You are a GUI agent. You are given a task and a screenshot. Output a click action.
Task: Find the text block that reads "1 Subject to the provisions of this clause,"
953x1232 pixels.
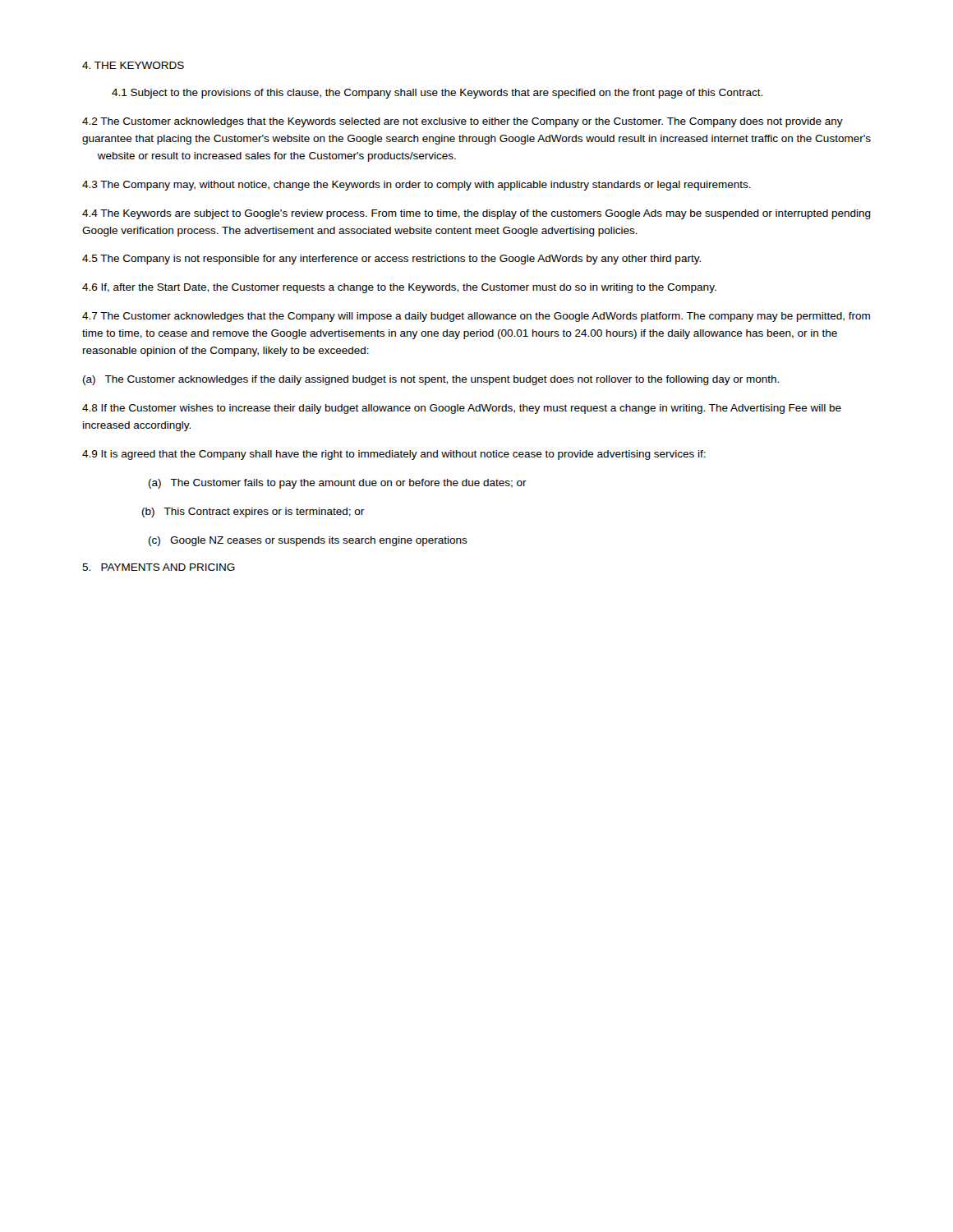438,92
